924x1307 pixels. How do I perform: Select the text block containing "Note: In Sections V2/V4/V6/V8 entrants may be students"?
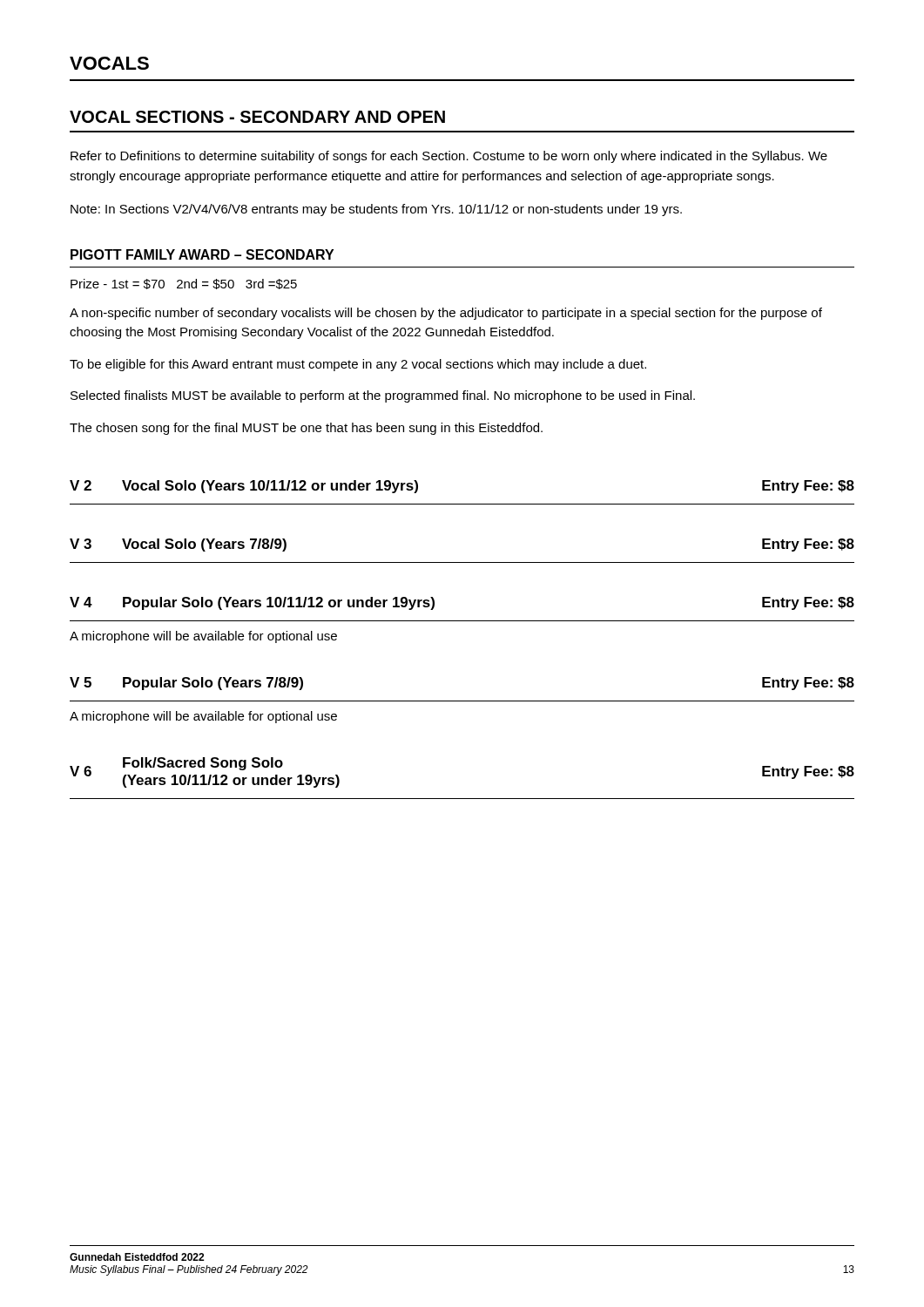(x=376, y=209)
